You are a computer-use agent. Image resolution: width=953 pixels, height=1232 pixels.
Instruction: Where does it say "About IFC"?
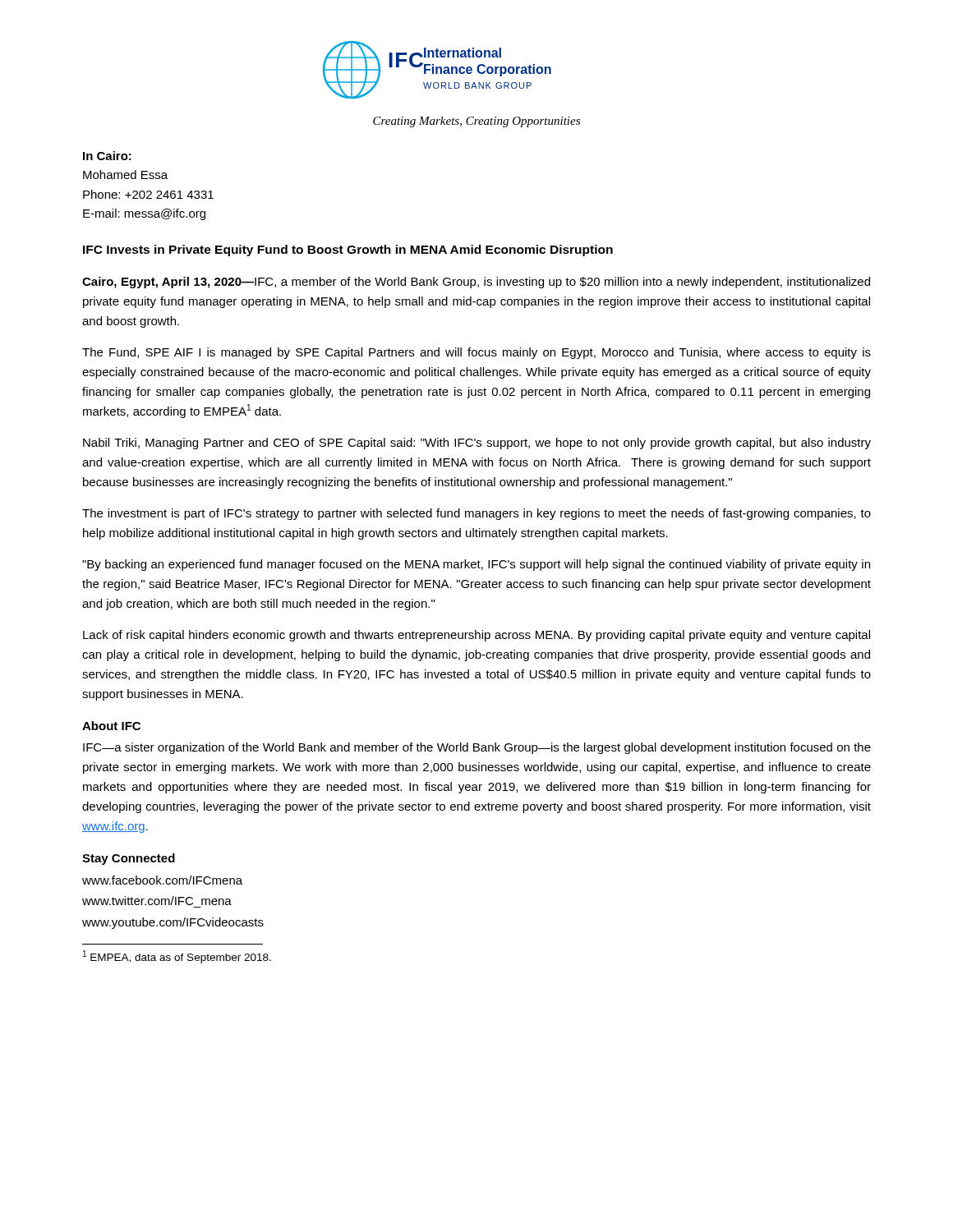click(112, 725)
